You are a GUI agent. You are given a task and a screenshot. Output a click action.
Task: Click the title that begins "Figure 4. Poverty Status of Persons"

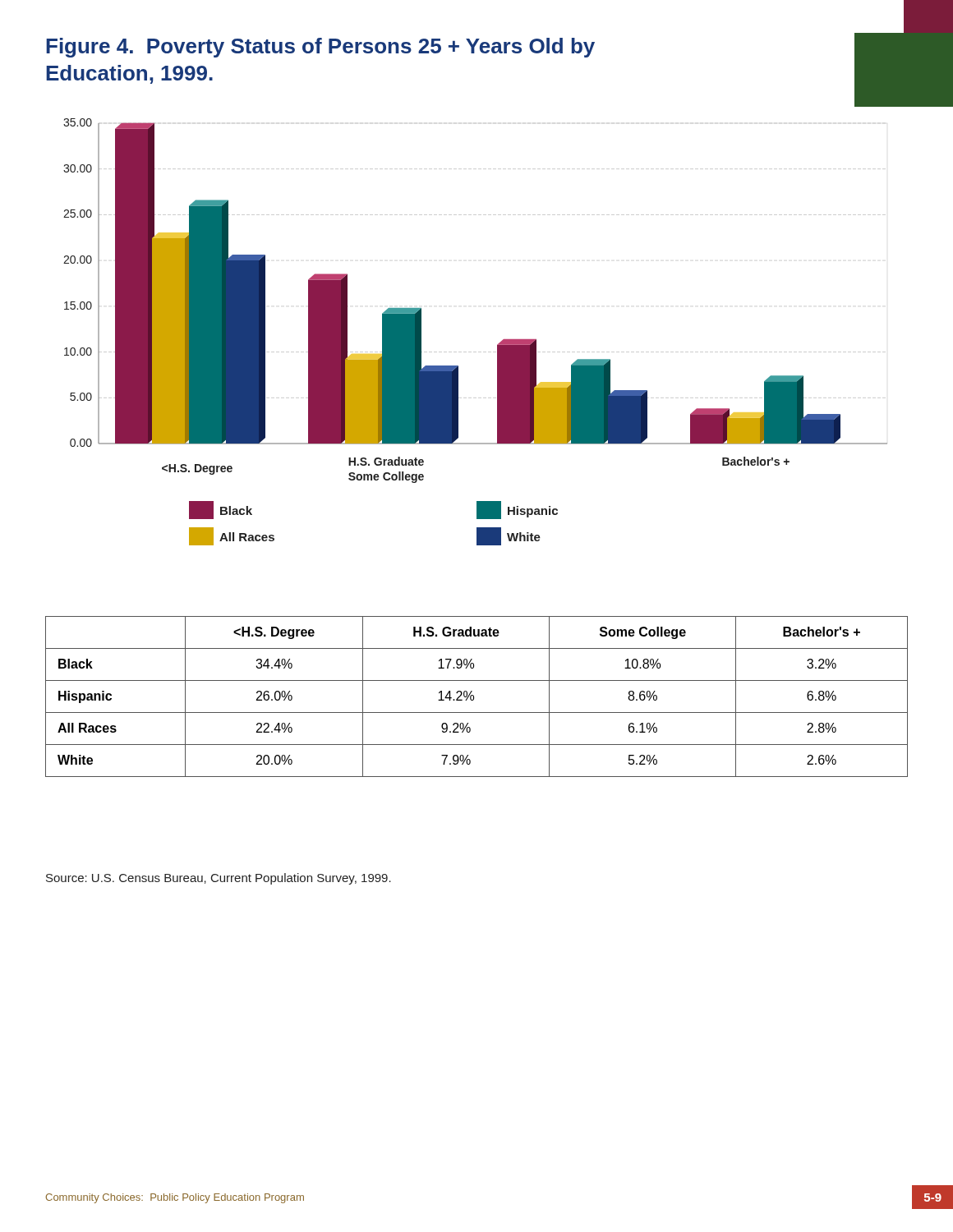point(320,59)
